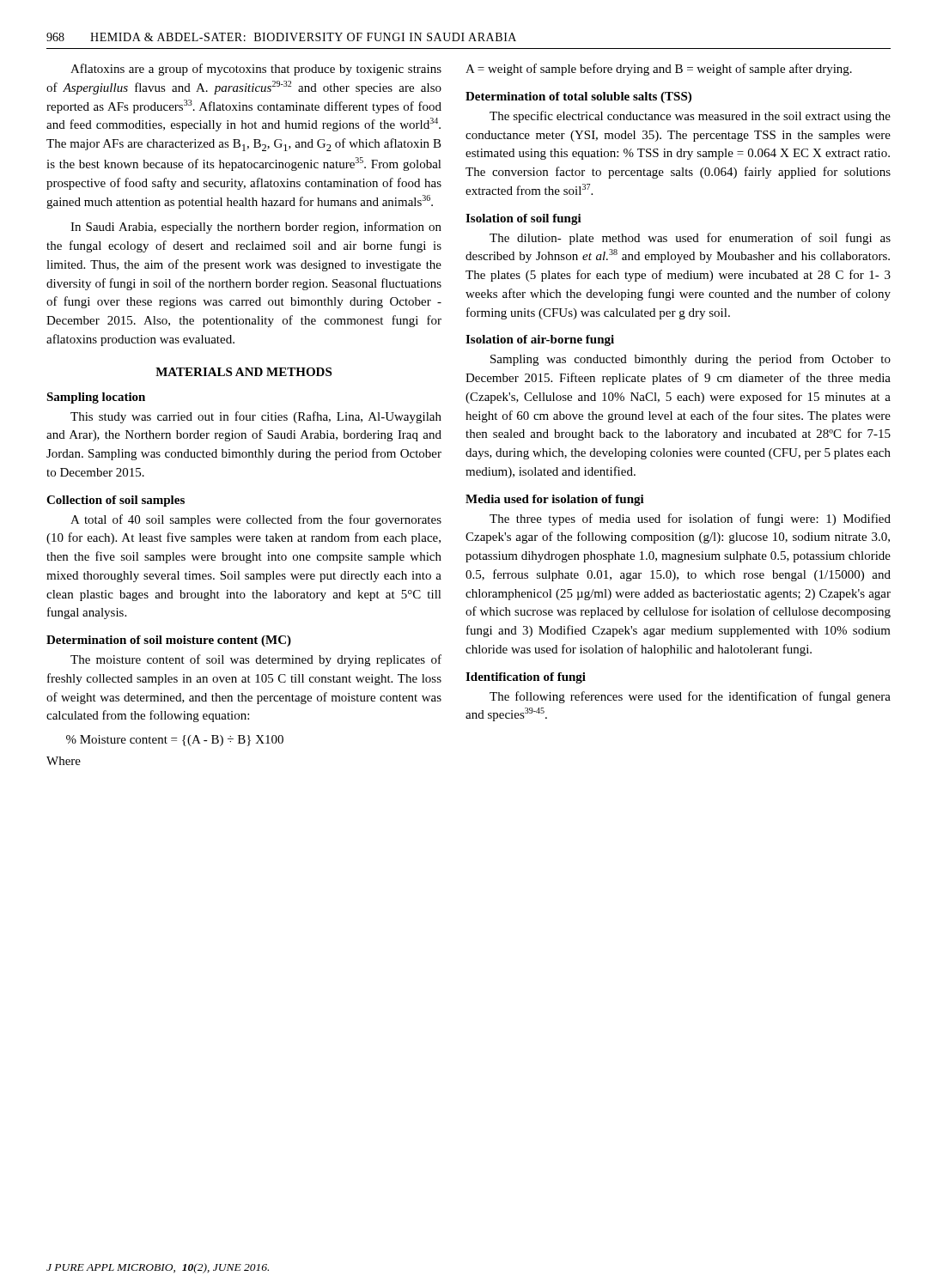Find the section header that says "Determination of soil moisture content (MC)"

(169, 640)
